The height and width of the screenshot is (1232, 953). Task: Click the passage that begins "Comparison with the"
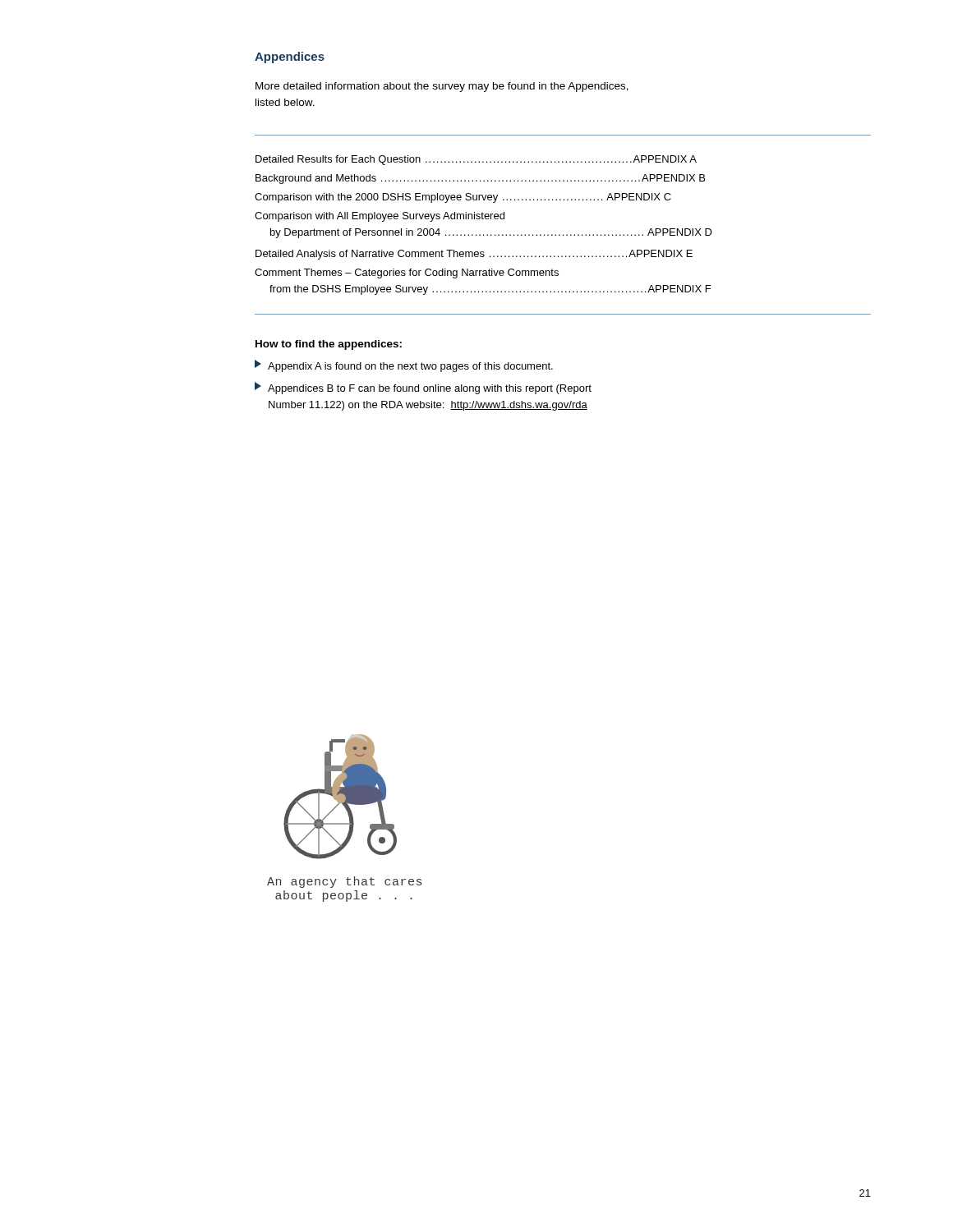[x=463, y=197]
